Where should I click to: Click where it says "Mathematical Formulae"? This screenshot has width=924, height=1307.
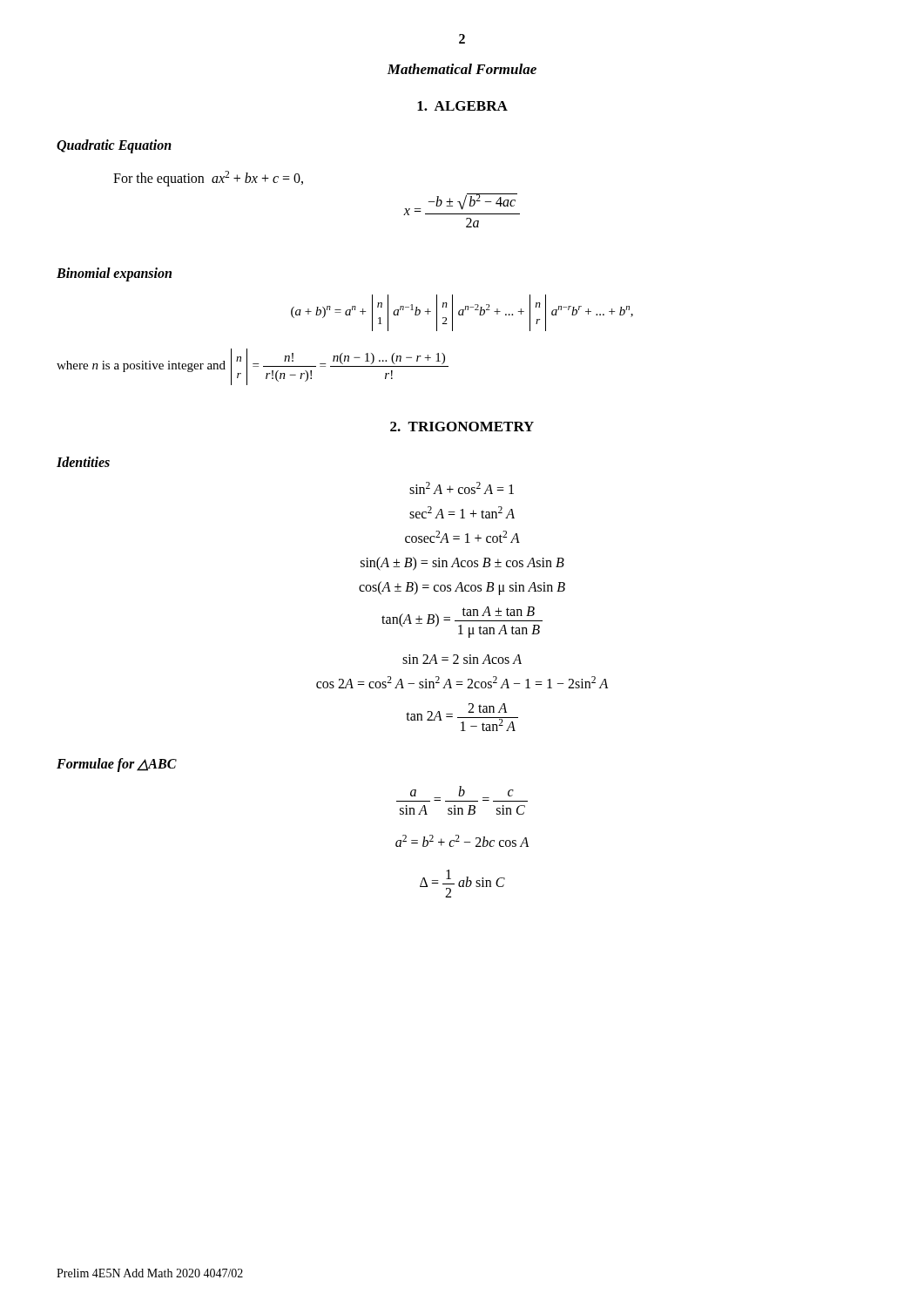[x=462, y=69]
